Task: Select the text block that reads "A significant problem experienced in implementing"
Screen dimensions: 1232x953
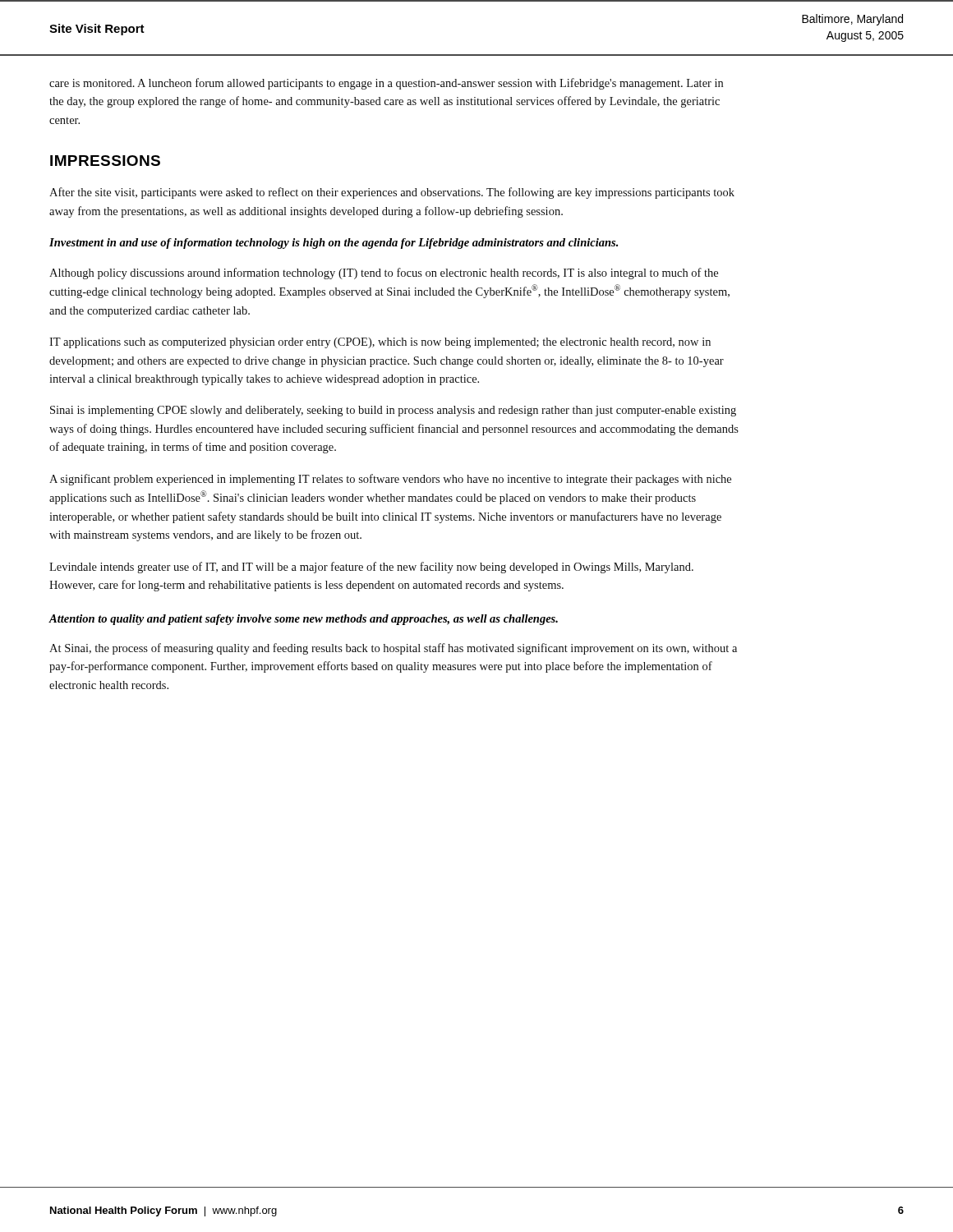Action: 391,507
